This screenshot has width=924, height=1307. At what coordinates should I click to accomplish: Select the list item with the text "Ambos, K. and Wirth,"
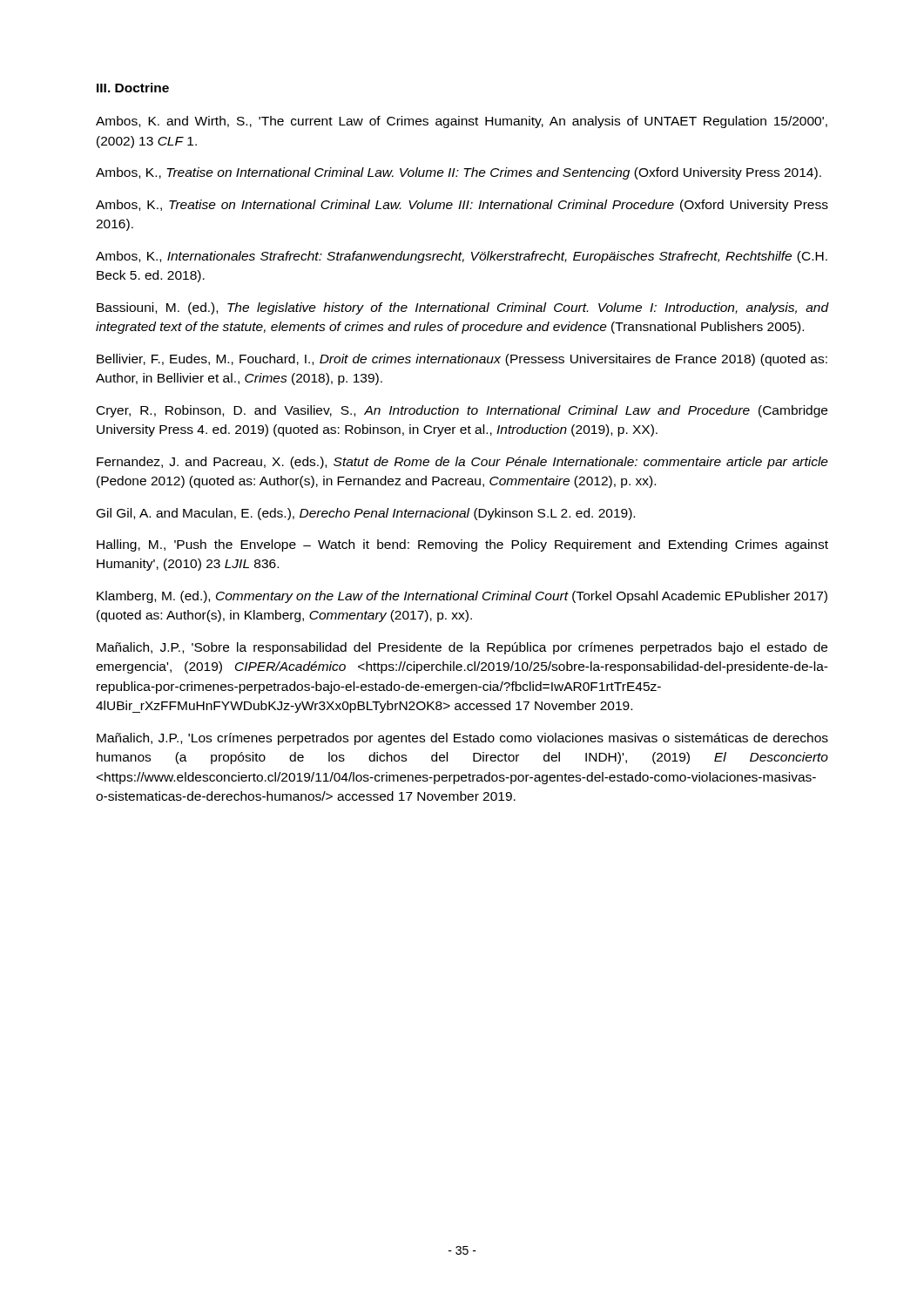click(462, 131)
